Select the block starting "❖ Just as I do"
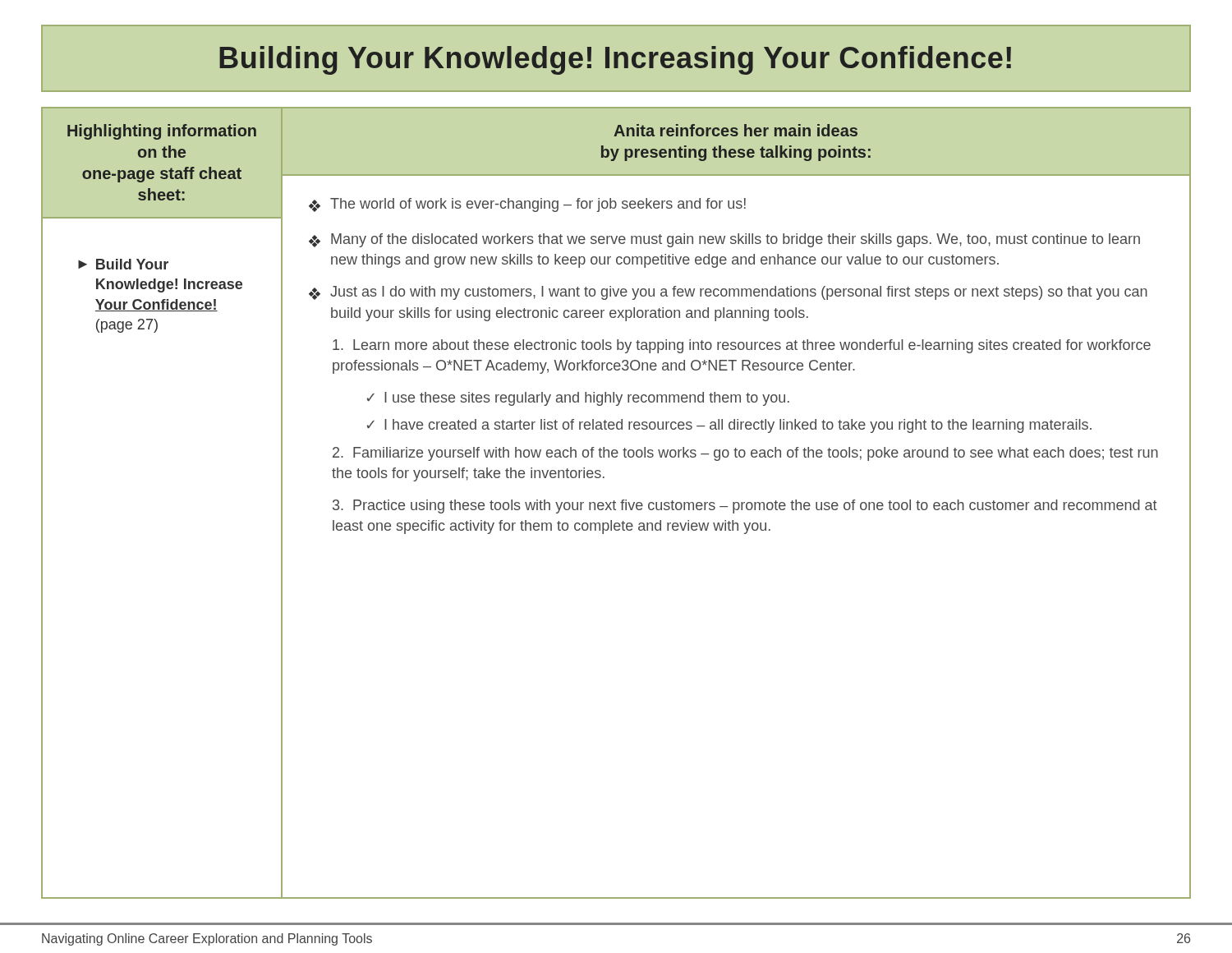Screen dimensions: 953x1232 (736, 303)
